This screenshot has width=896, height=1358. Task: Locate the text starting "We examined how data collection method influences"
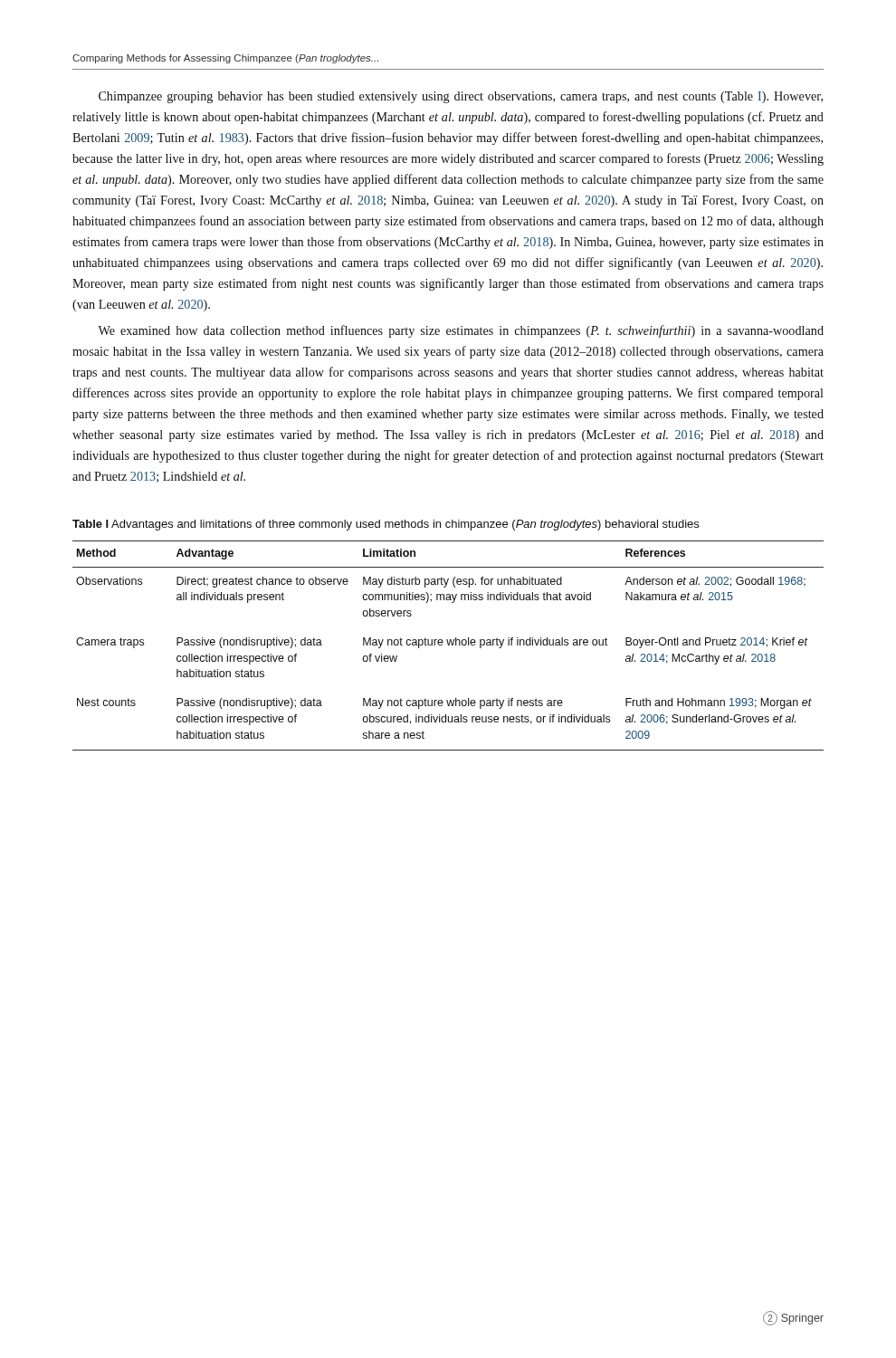448,404
